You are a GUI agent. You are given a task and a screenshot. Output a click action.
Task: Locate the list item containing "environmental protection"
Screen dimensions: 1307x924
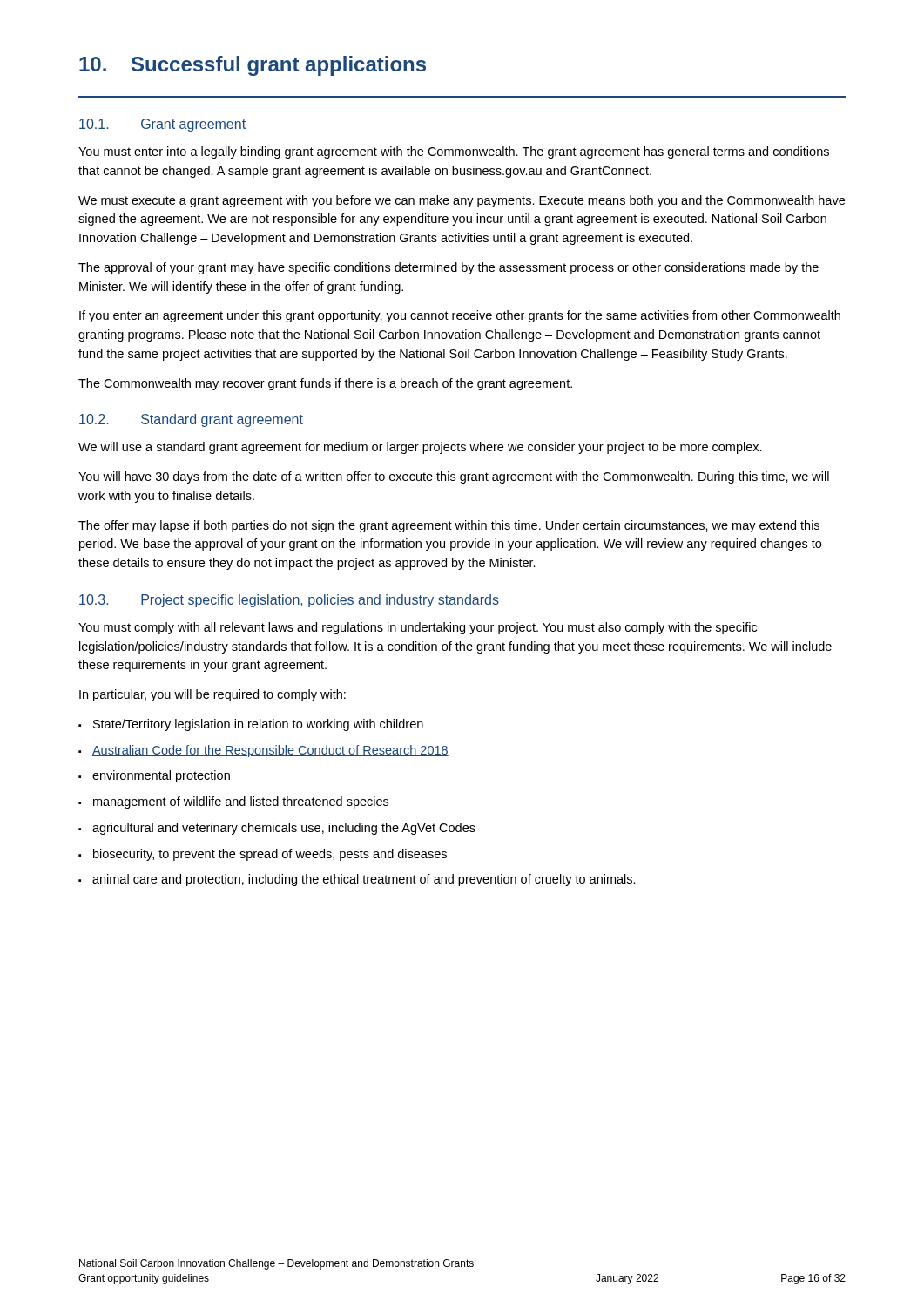[154, 776]
